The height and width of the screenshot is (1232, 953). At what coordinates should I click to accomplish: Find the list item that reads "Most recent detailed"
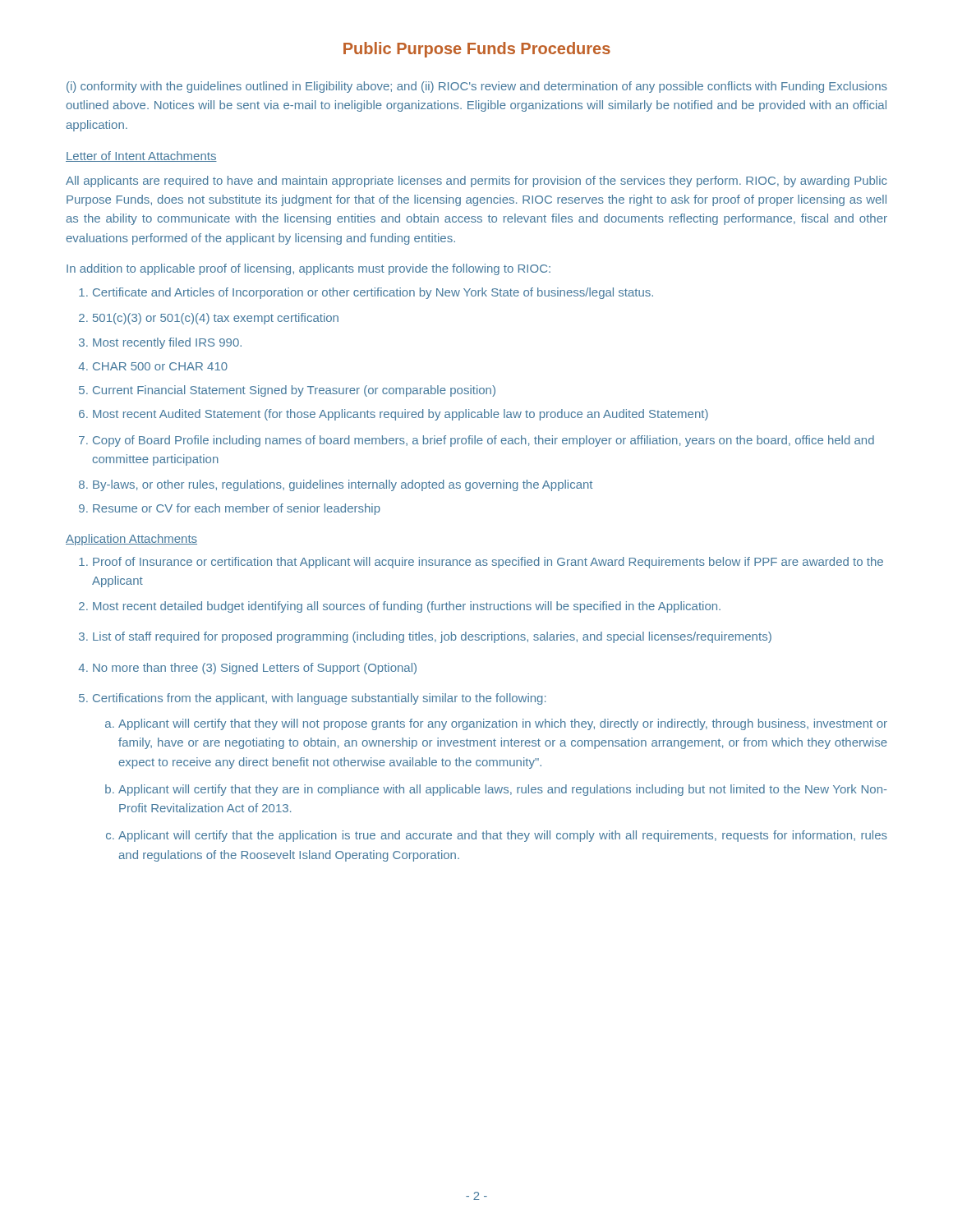(407, 606)
